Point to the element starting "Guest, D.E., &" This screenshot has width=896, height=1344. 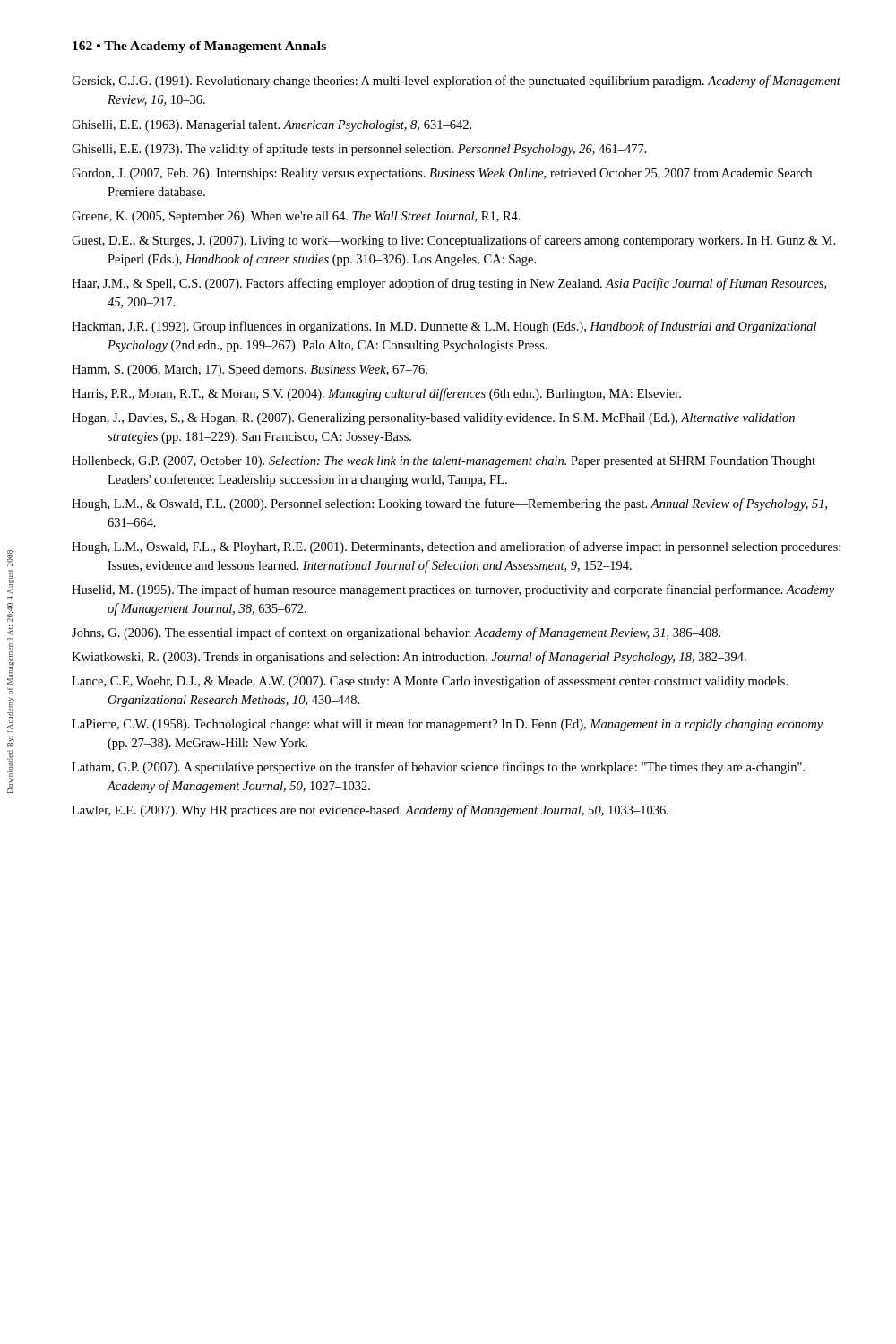click(x=454, y=249)
